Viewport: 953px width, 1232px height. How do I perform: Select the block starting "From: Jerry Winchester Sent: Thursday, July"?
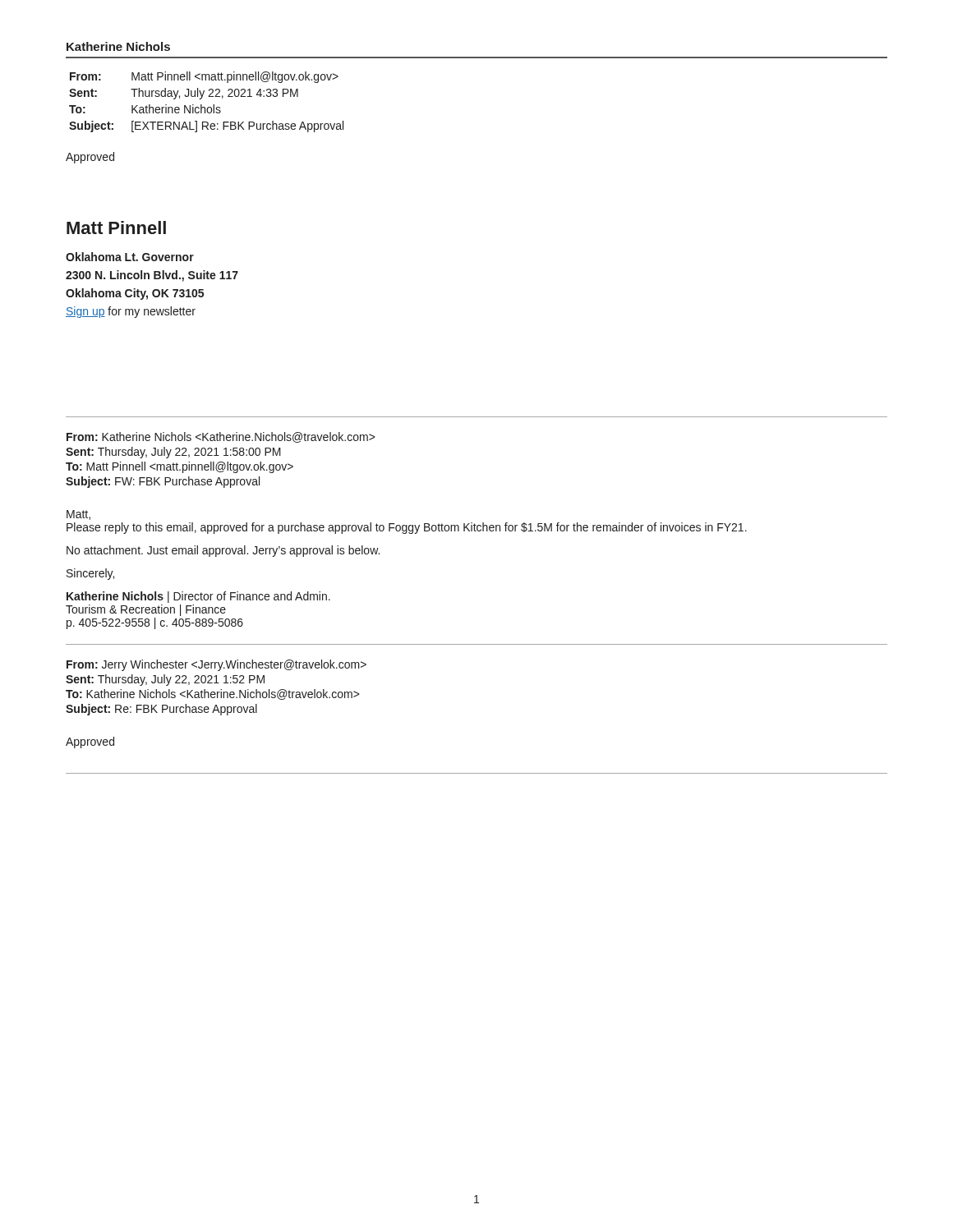pos(216,665)
